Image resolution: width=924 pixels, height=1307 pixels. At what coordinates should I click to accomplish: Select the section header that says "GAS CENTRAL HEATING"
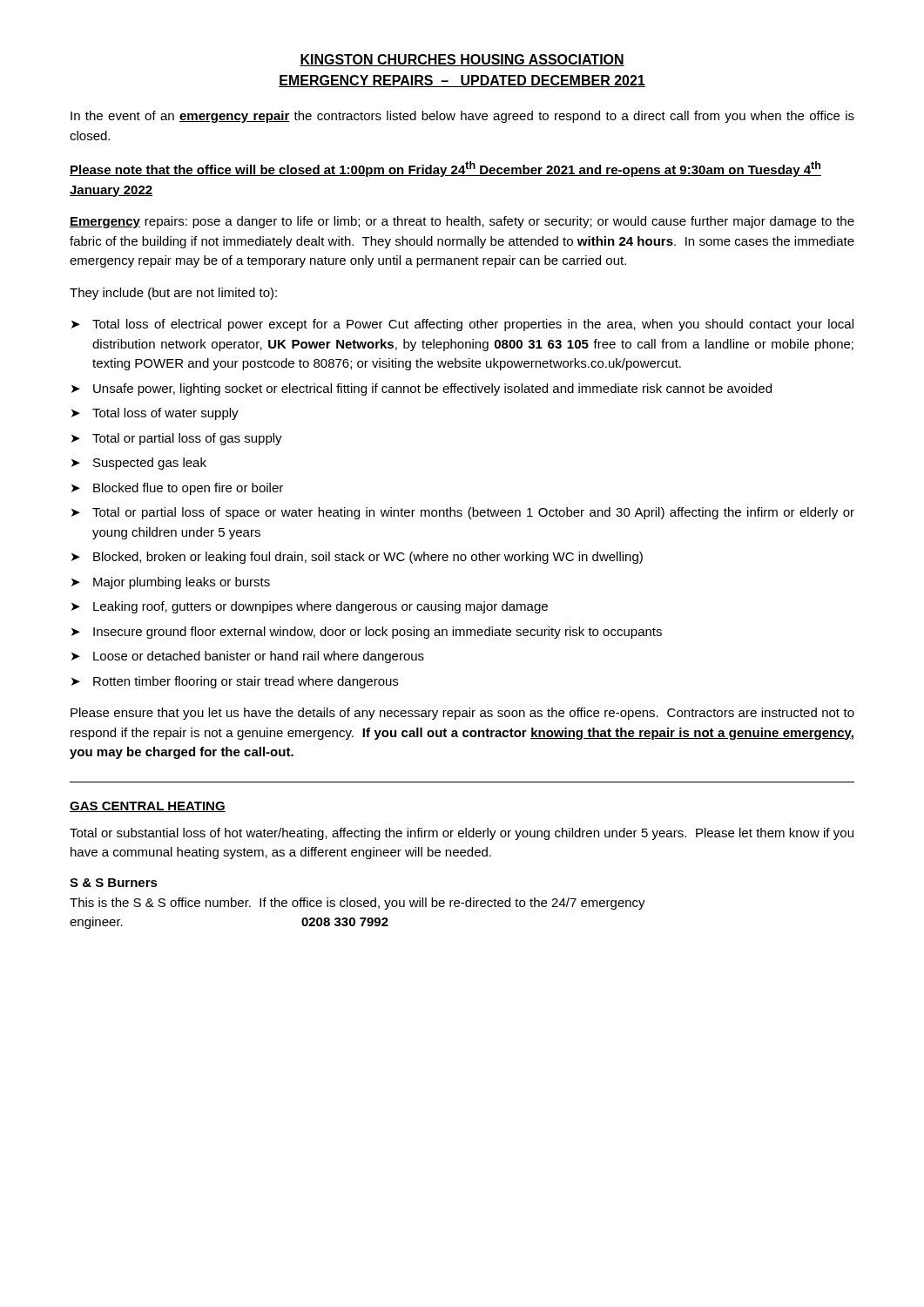147,805
